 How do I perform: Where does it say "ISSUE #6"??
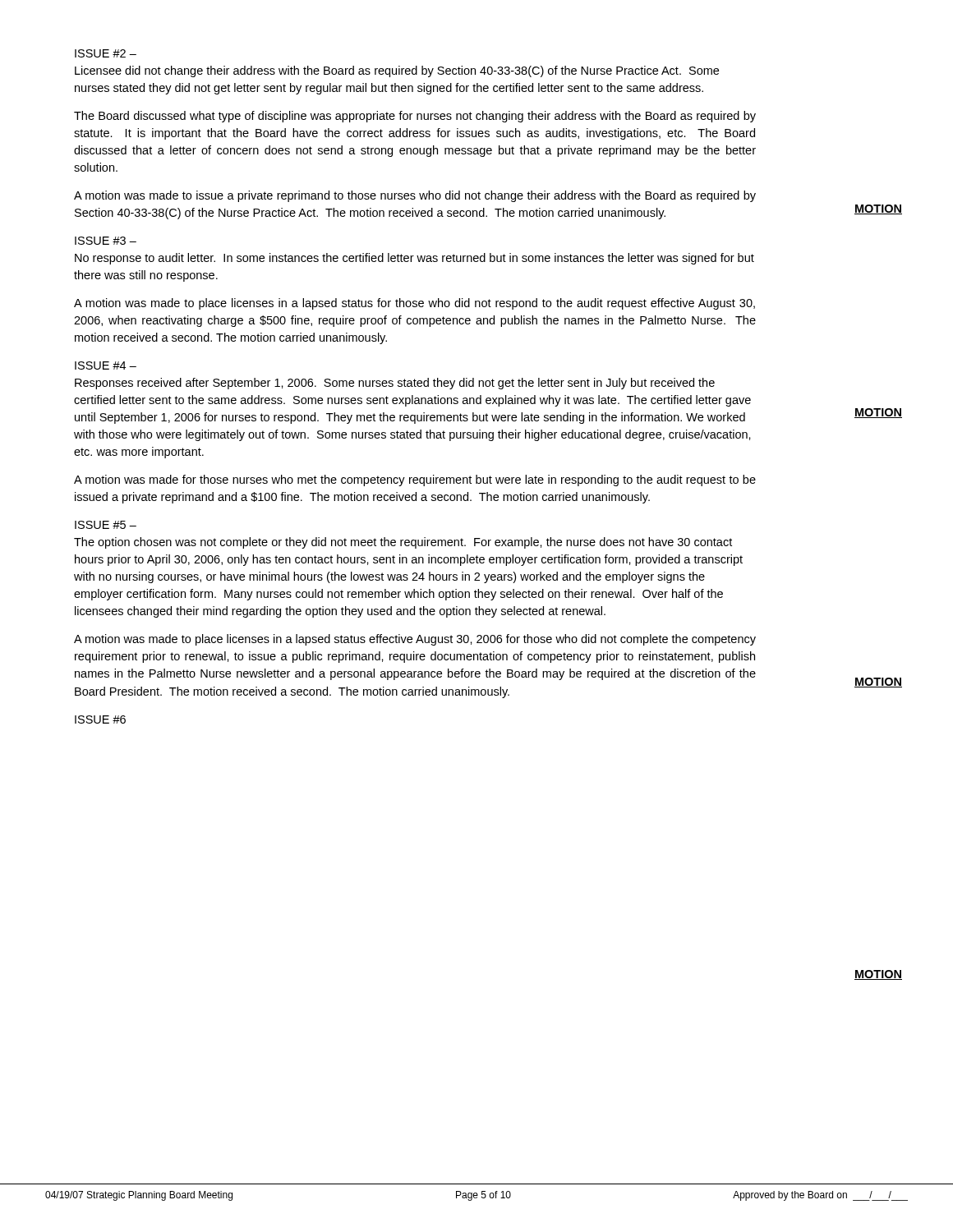(x=100, y=719)
